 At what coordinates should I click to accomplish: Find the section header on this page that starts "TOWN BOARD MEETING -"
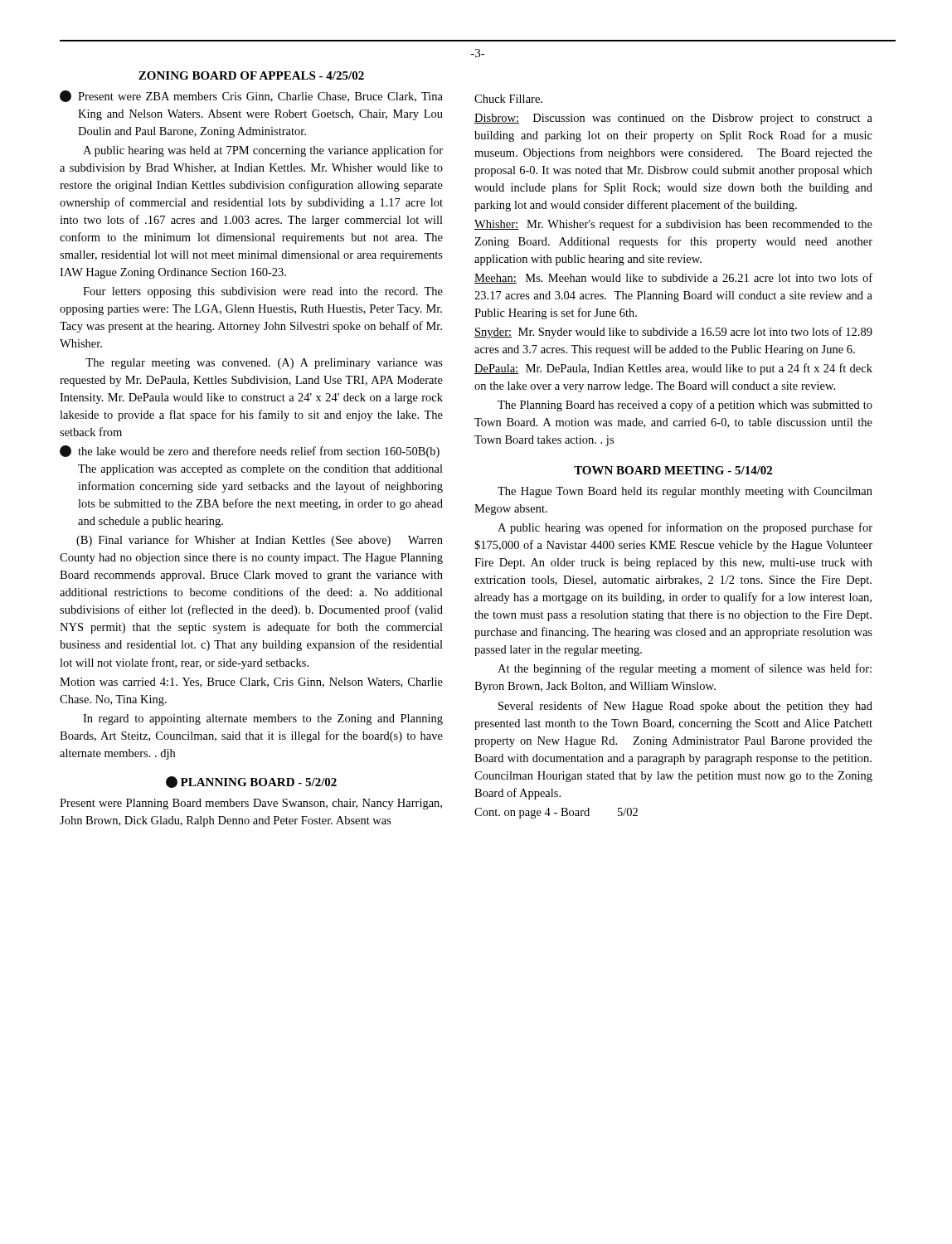pyautogui.click(x=673, y=470)
